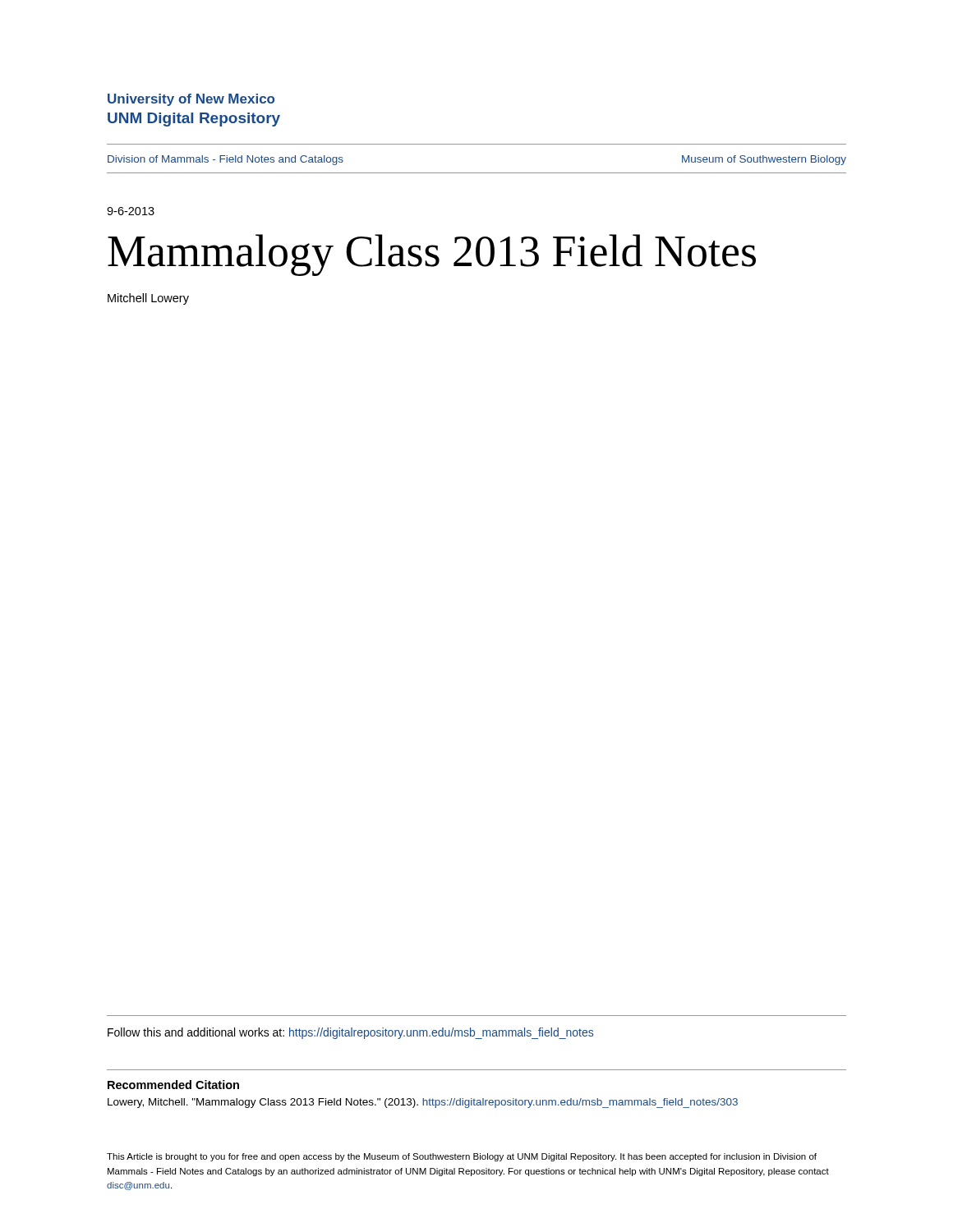Find the block starting "Mitchell Lowery"
This screenshot has width=953, height=1232.
[x=148, y=298]
